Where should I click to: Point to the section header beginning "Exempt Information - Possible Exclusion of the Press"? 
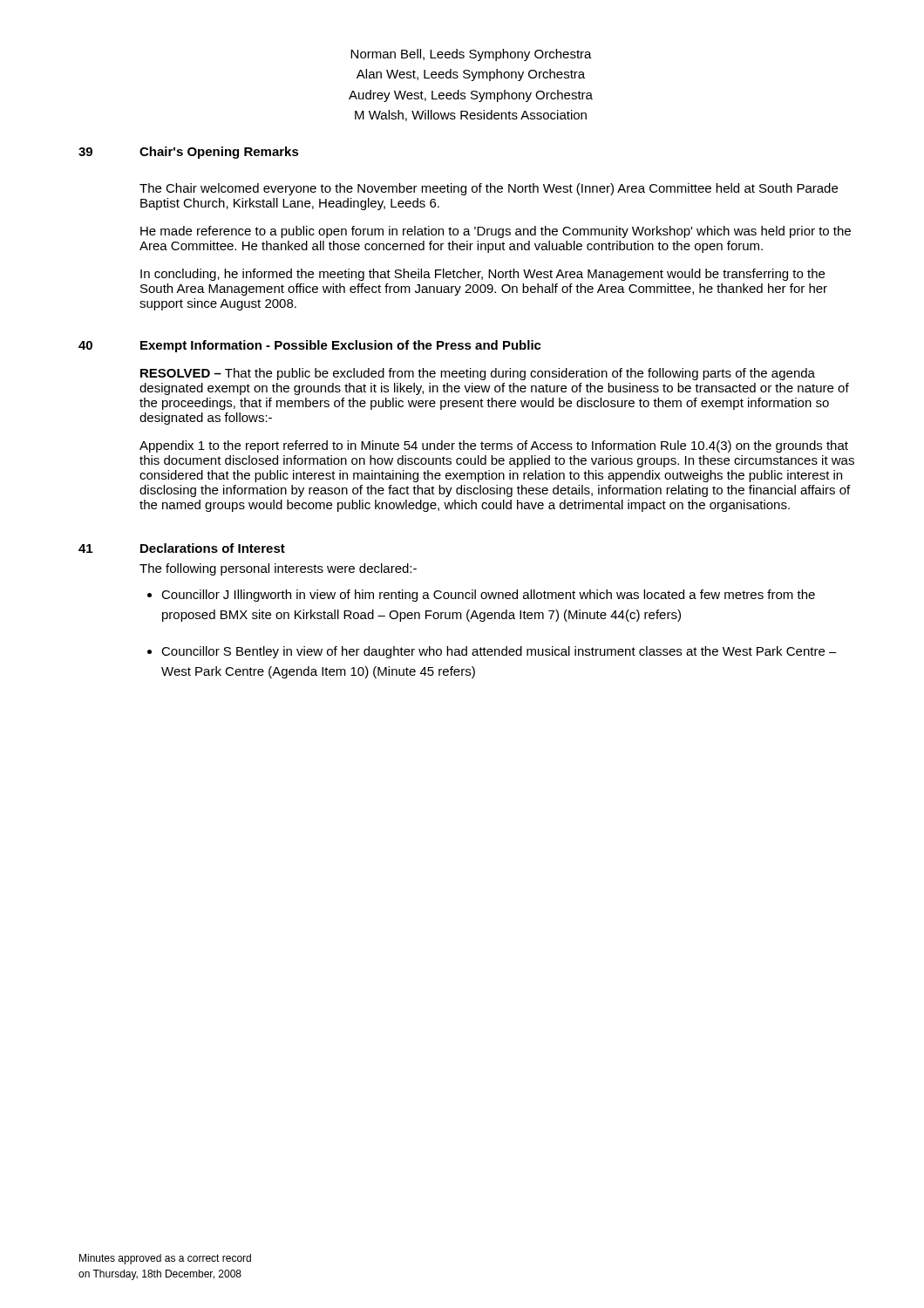tap(340, 345)
